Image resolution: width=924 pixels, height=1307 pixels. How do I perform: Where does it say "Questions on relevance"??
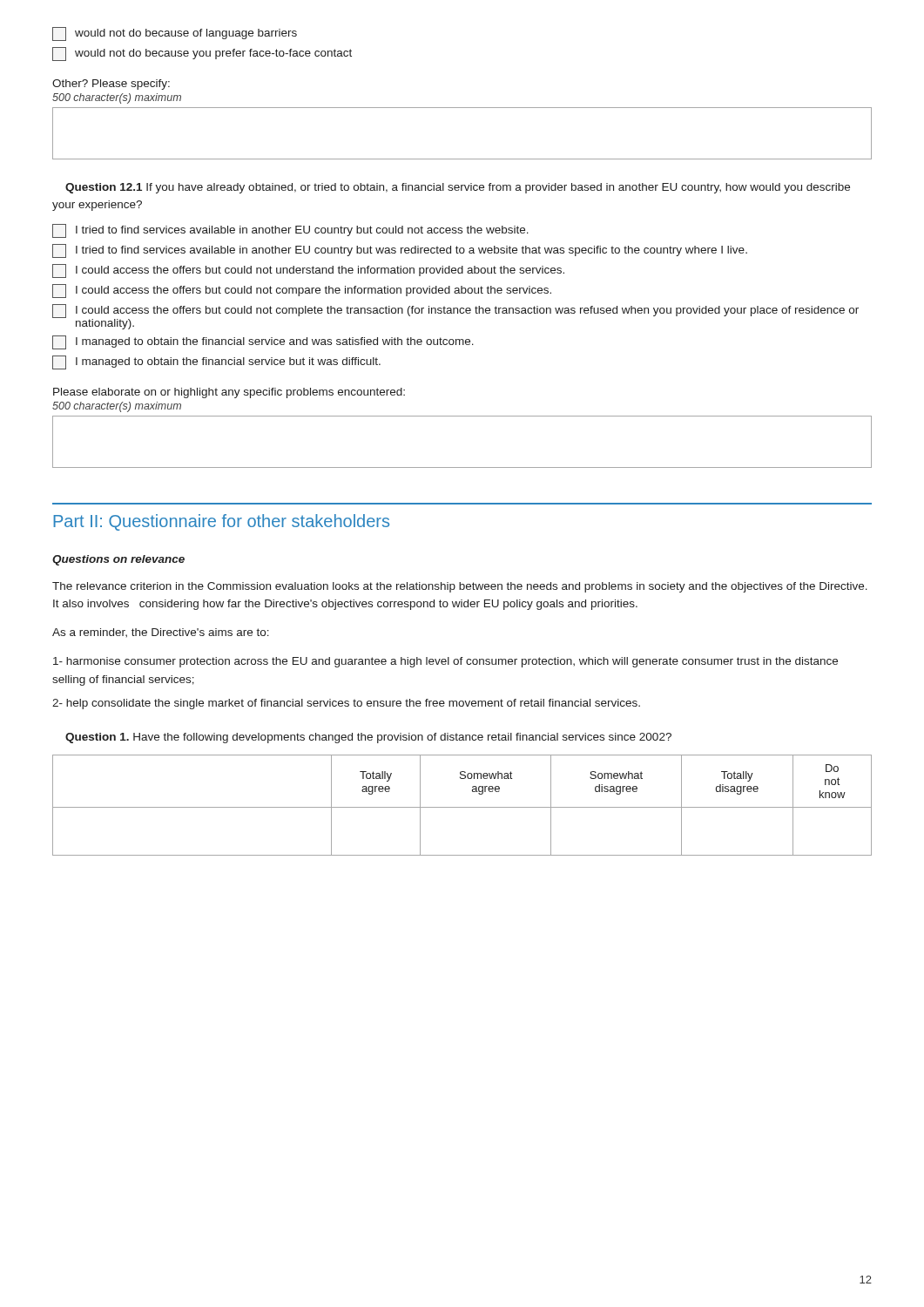[x=119, y=558]
